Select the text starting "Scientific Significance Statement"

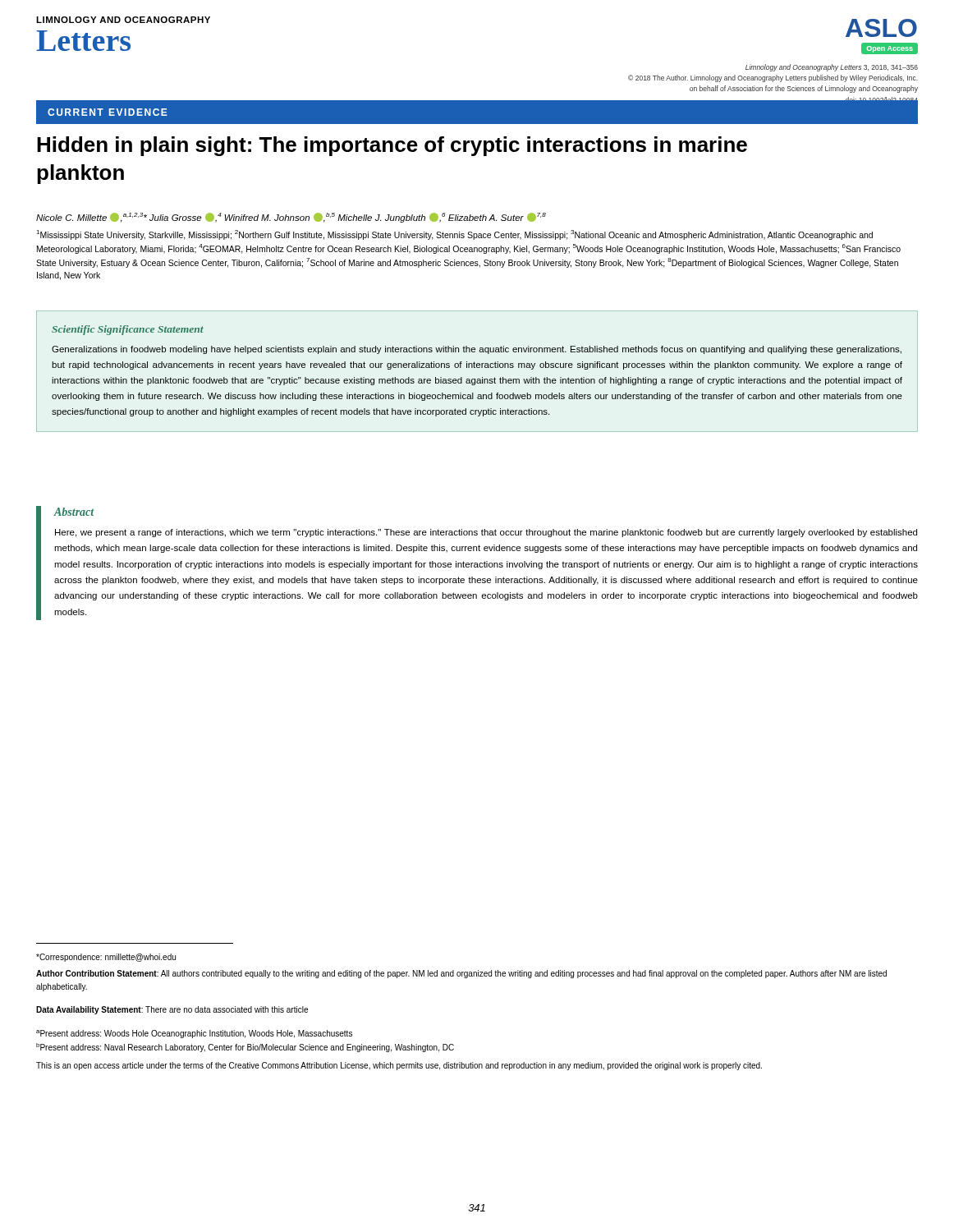tap(127, 329)
